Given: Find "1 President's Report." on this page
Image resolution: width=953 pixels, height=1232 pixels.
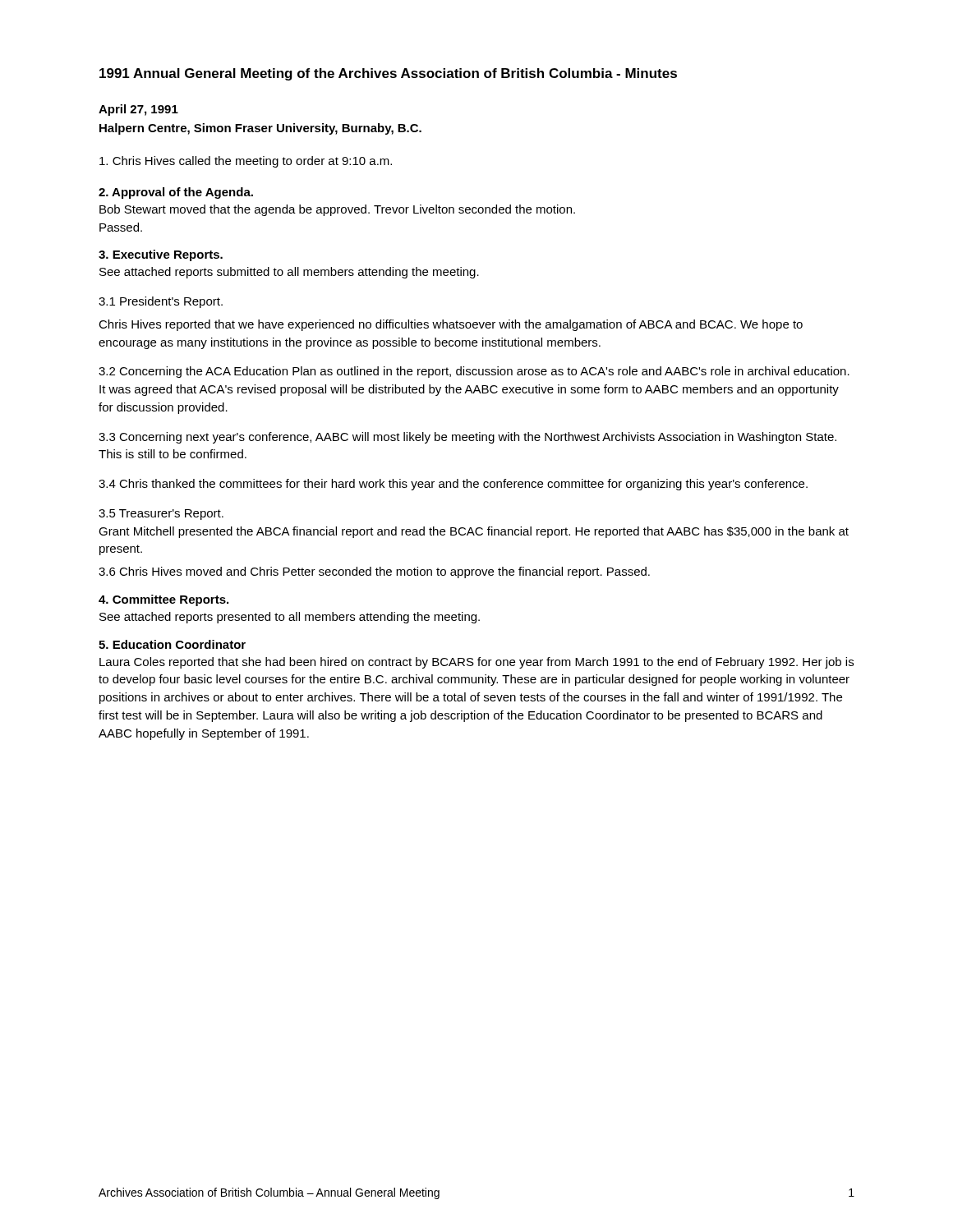Looking at the screenshot, I should point(161,301).
